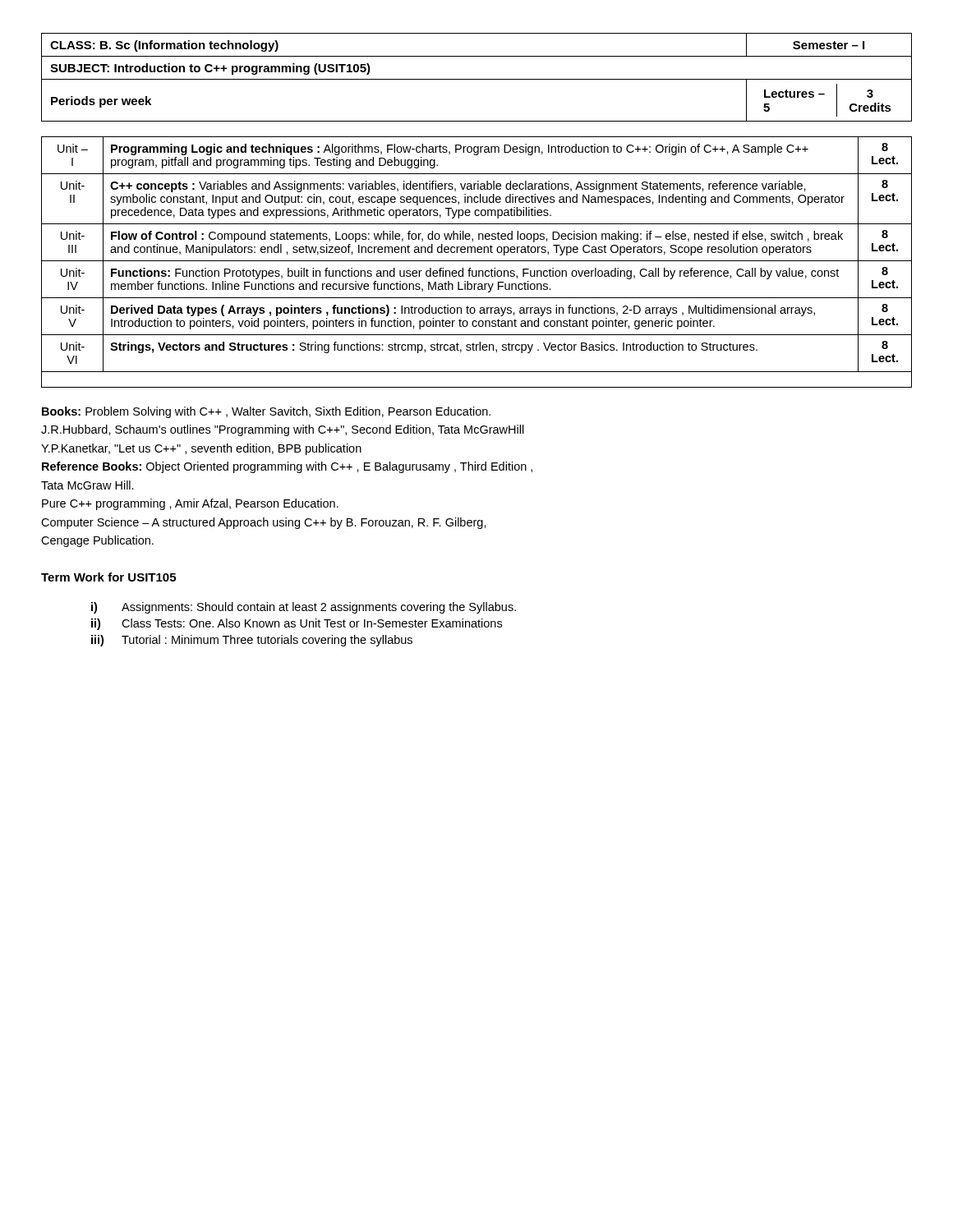Click on the element starting "Term Work for USIT105"

point(109,577)
